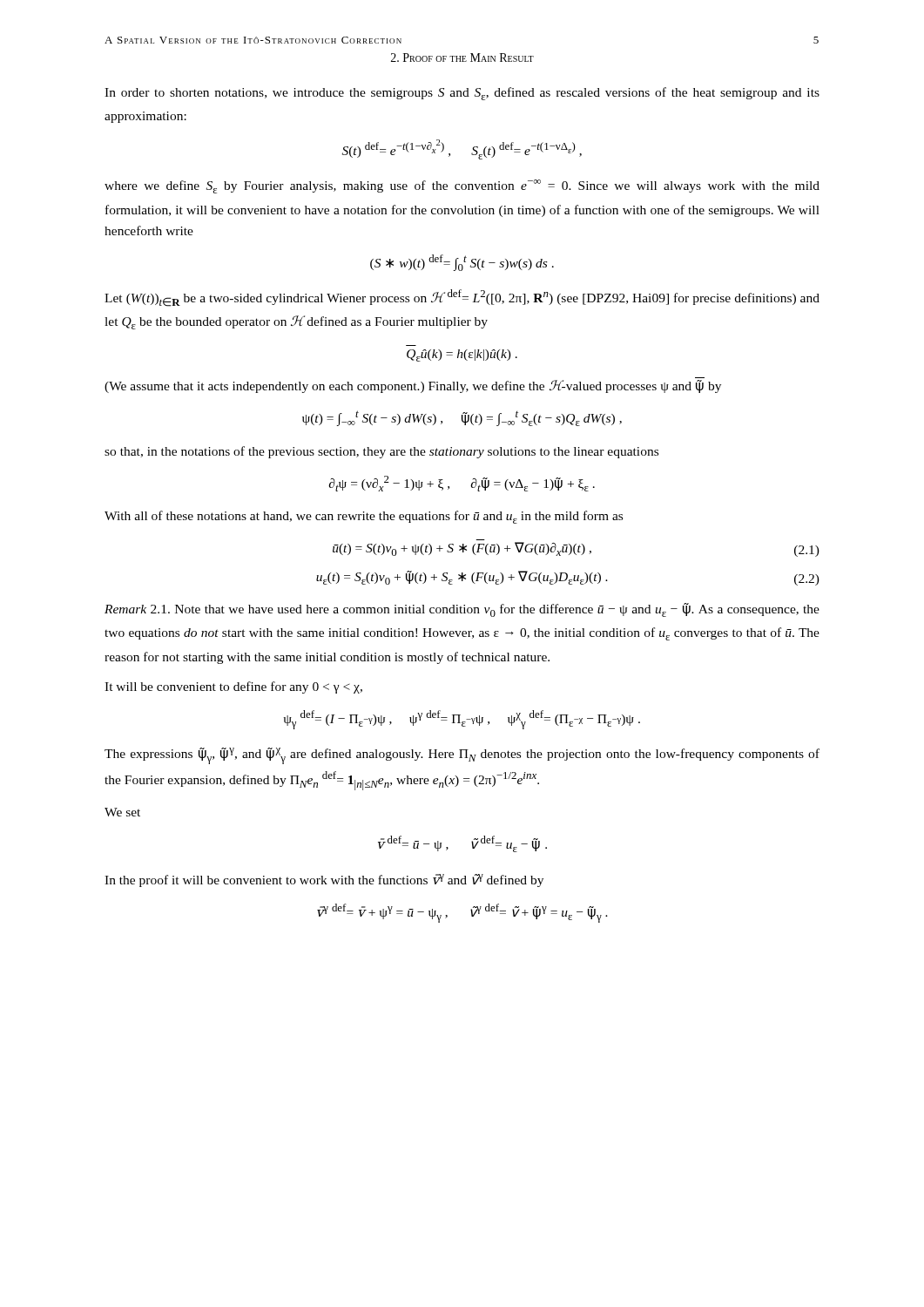Locate the formula that opens with "v̄γ def= v̄ + ψγ ="
This screenshot has height=1307, width=924.
tap(462, 912)
